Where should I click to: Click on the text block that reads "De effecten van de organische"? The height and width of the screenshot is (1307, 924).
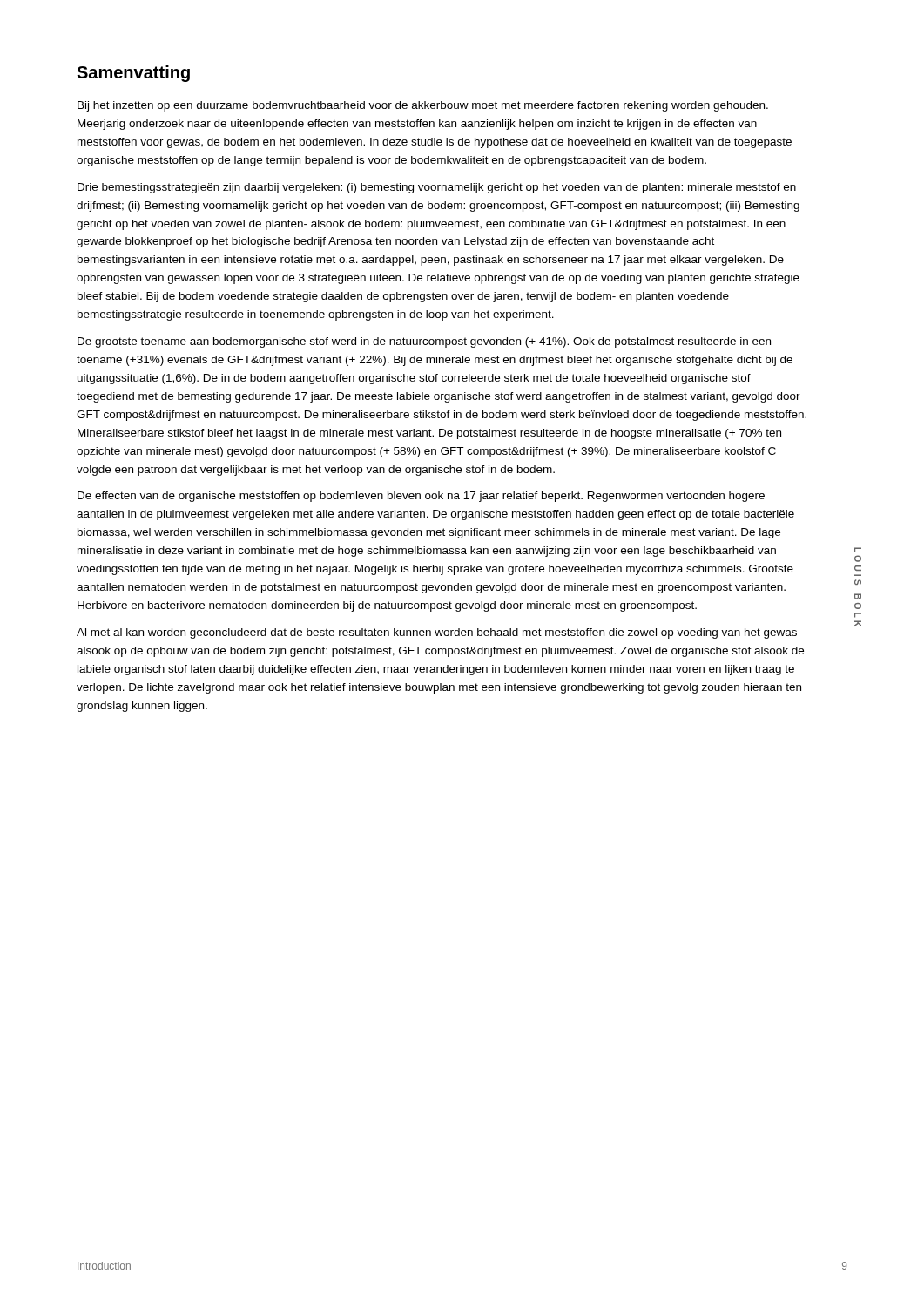click(x=436, y=550)
